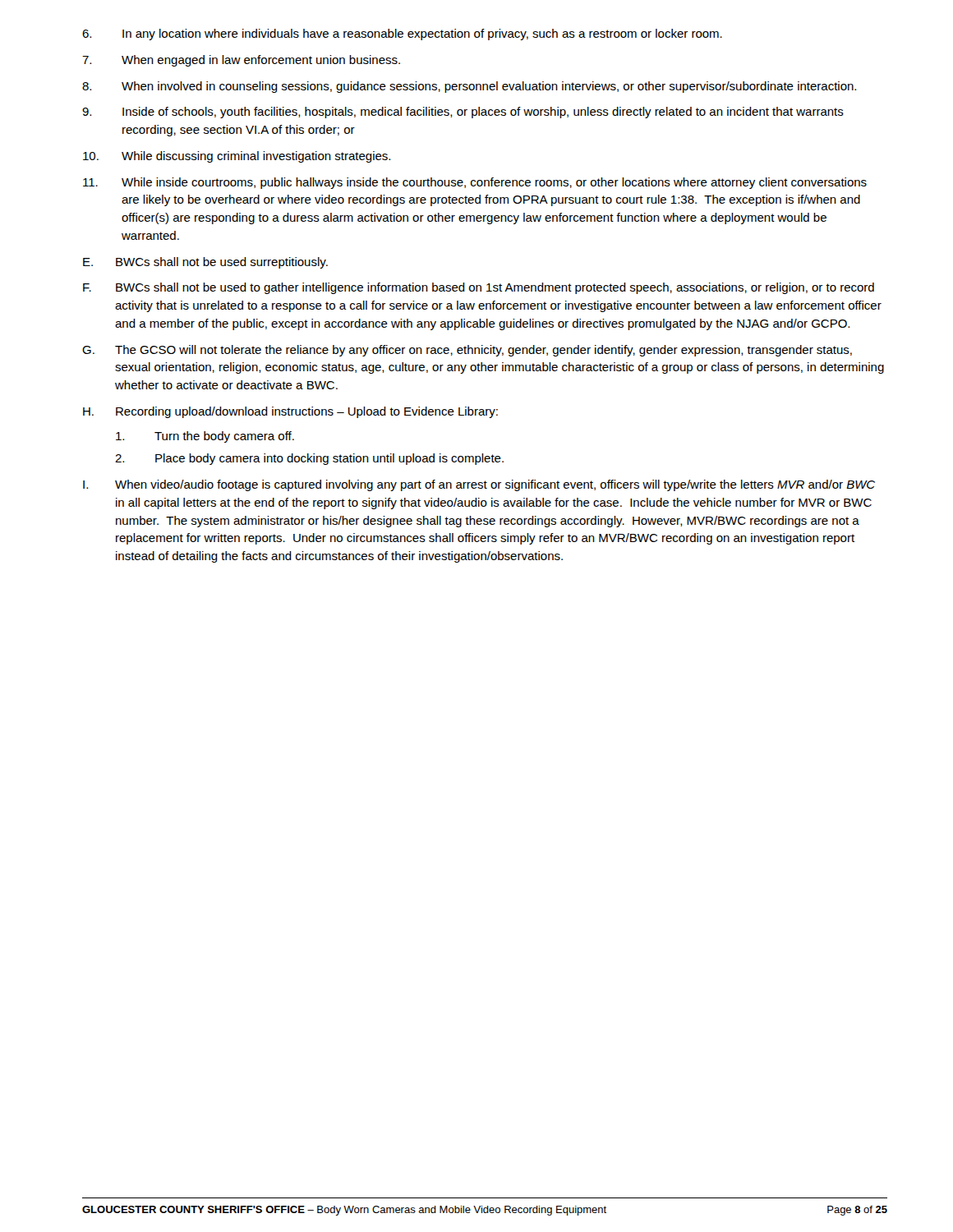This screenshot has width=953, height=1232.
Task: Point to the passage starting "I. When video/audio footage is"
Action: (485, 520)
